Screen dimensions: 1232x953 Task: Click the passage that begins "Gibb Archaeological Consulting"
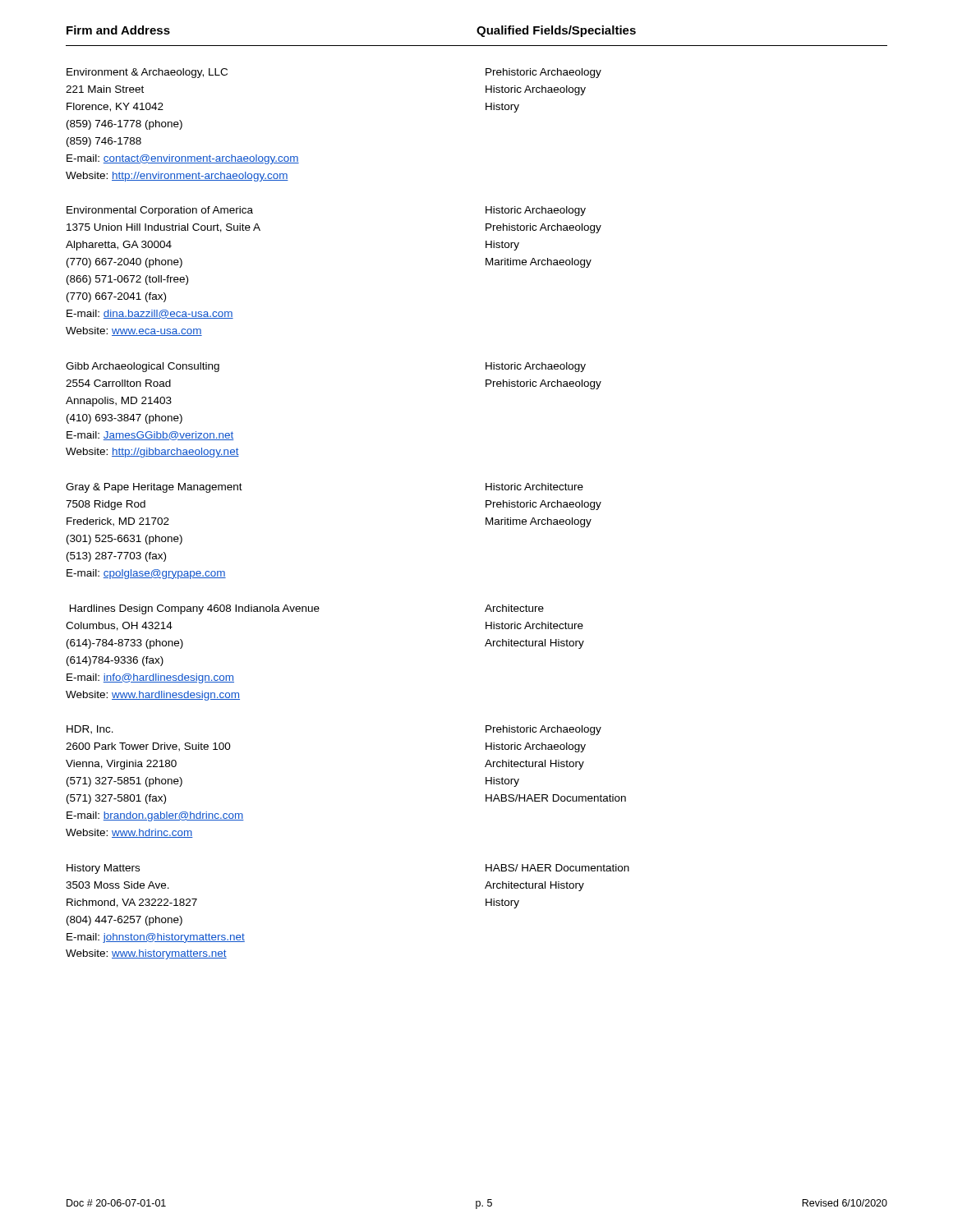click(x=152, y=409)
